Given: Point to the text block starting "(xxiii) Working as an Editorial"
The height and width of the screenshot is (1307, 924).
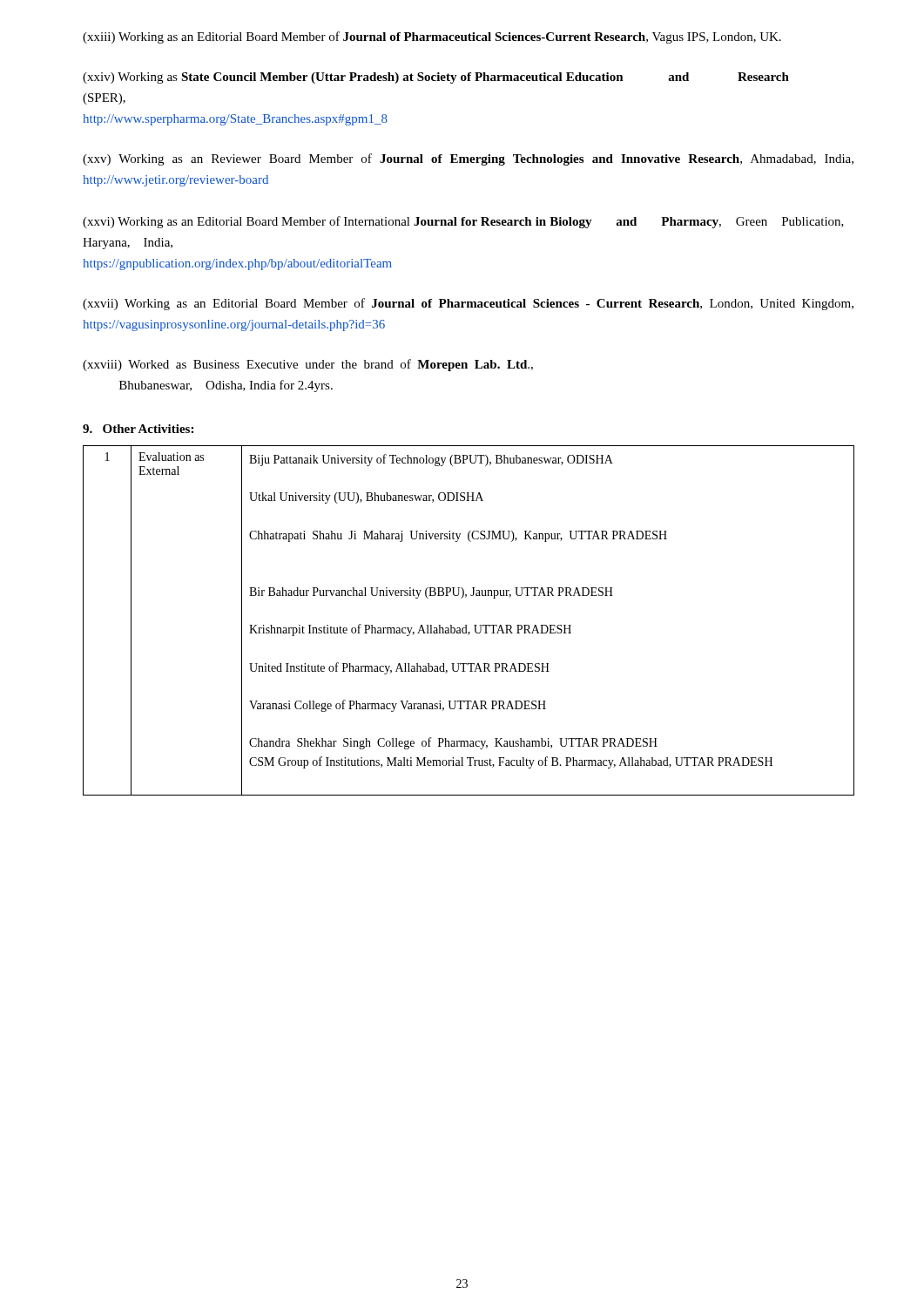Looking at the screenshot, I should coord(432,37).
